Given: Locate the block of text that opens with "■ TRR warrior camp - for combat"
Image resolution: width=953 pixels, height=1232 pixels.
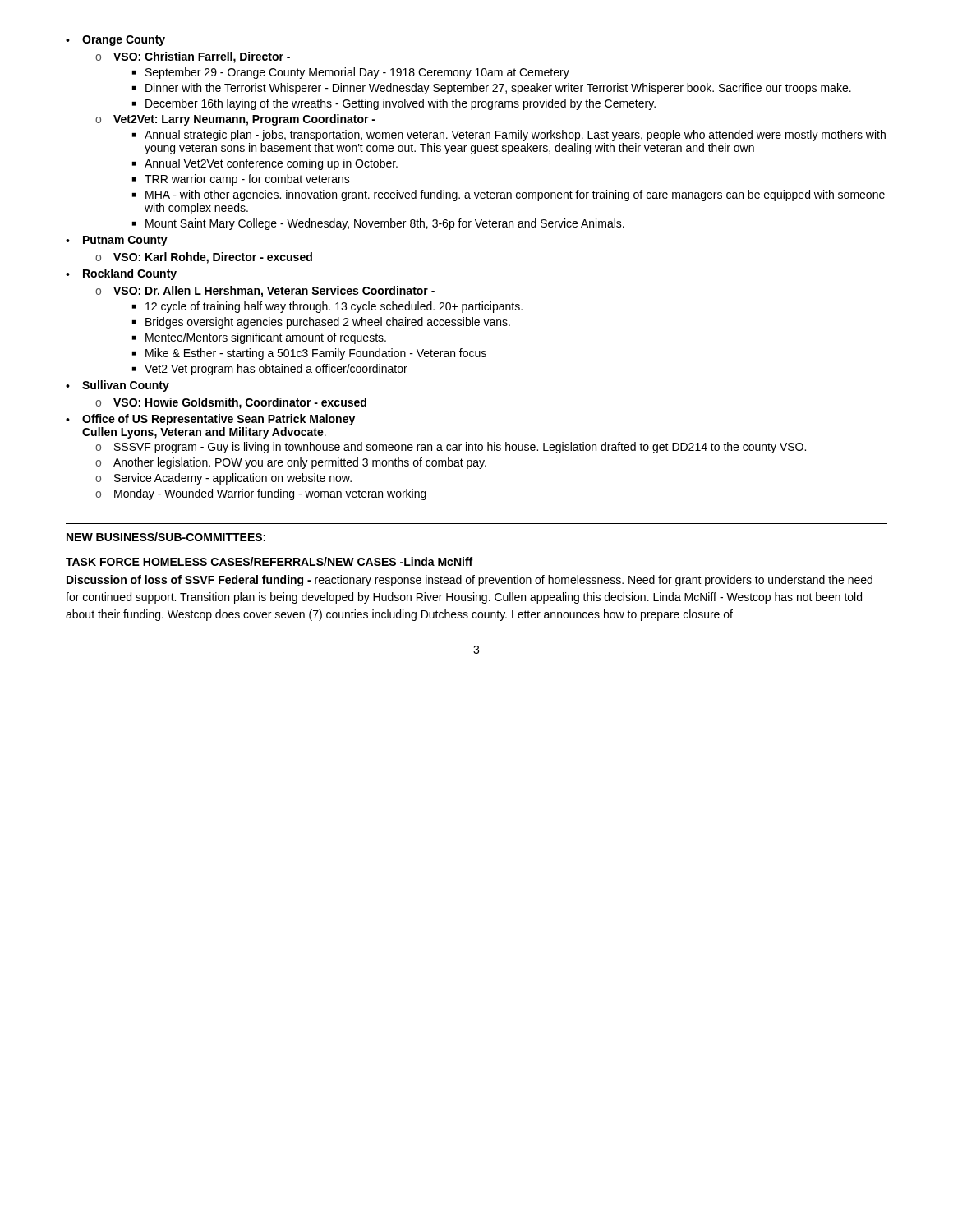Looking at the screenshot, I should (x=241, y=179).
